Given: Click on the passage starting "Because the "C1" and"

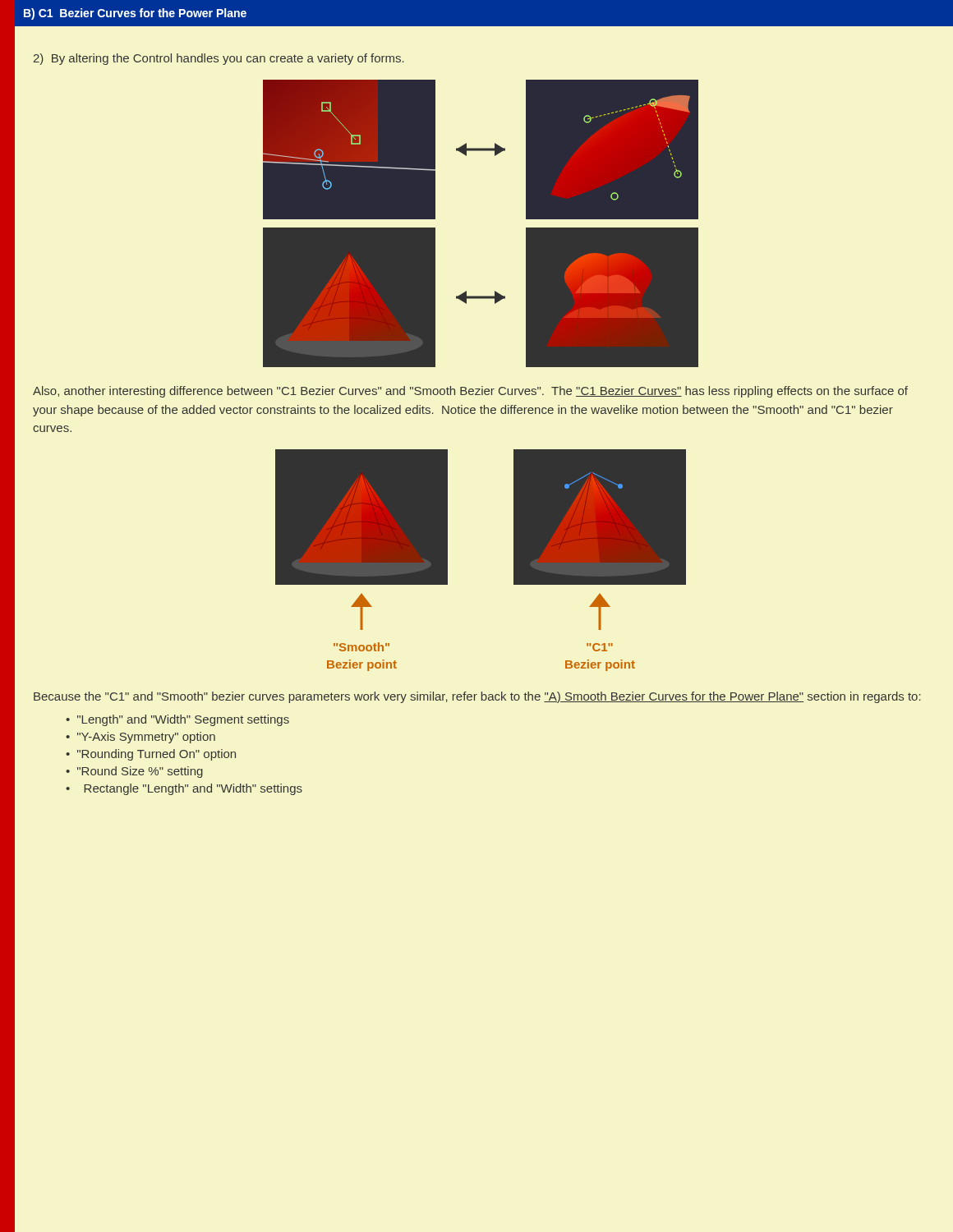Looking at the screenshot, I should click(477, 696).
